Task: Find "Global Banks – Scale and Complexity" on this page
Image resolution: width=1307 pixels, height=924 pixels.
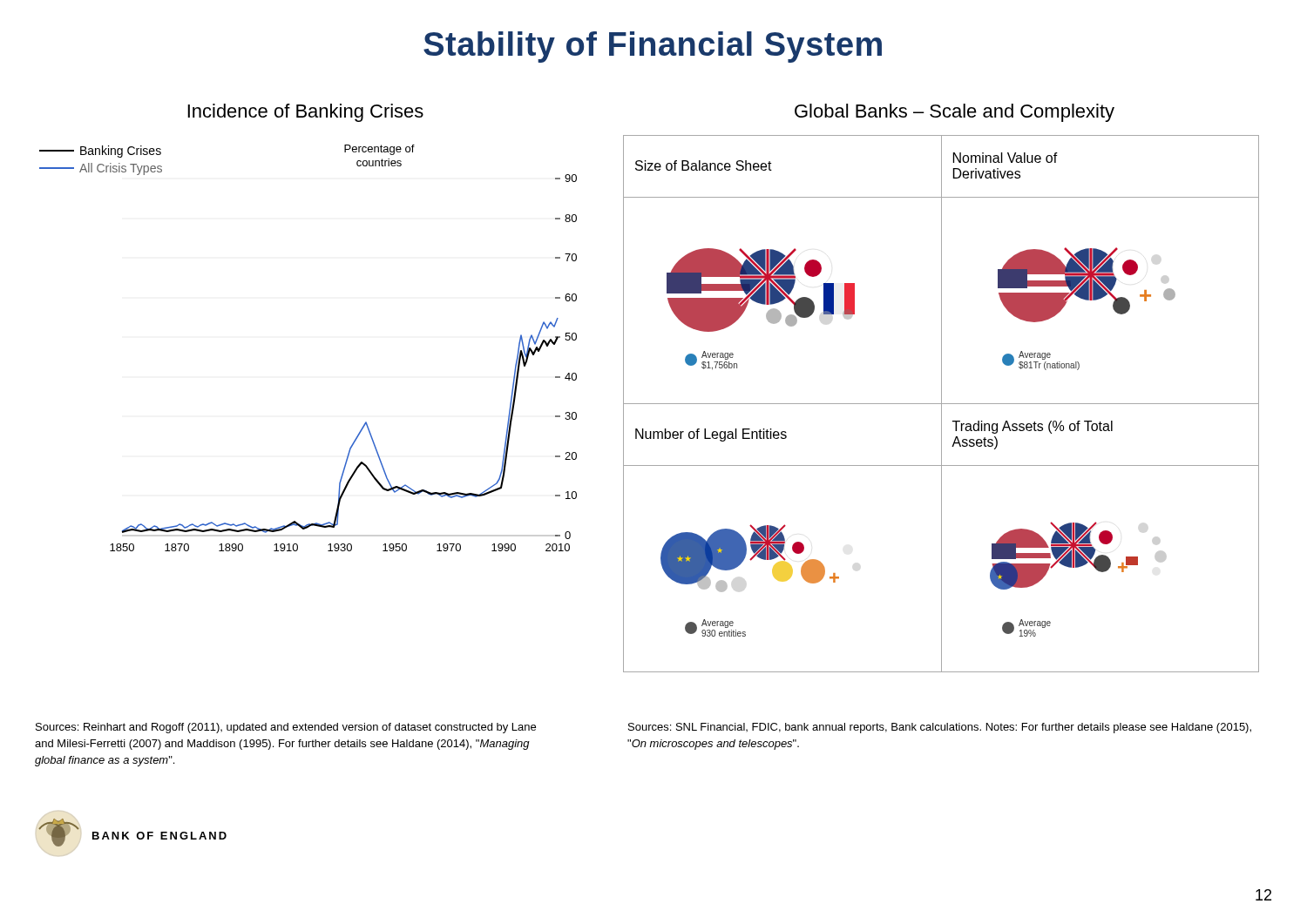Action: pos(954,111)
